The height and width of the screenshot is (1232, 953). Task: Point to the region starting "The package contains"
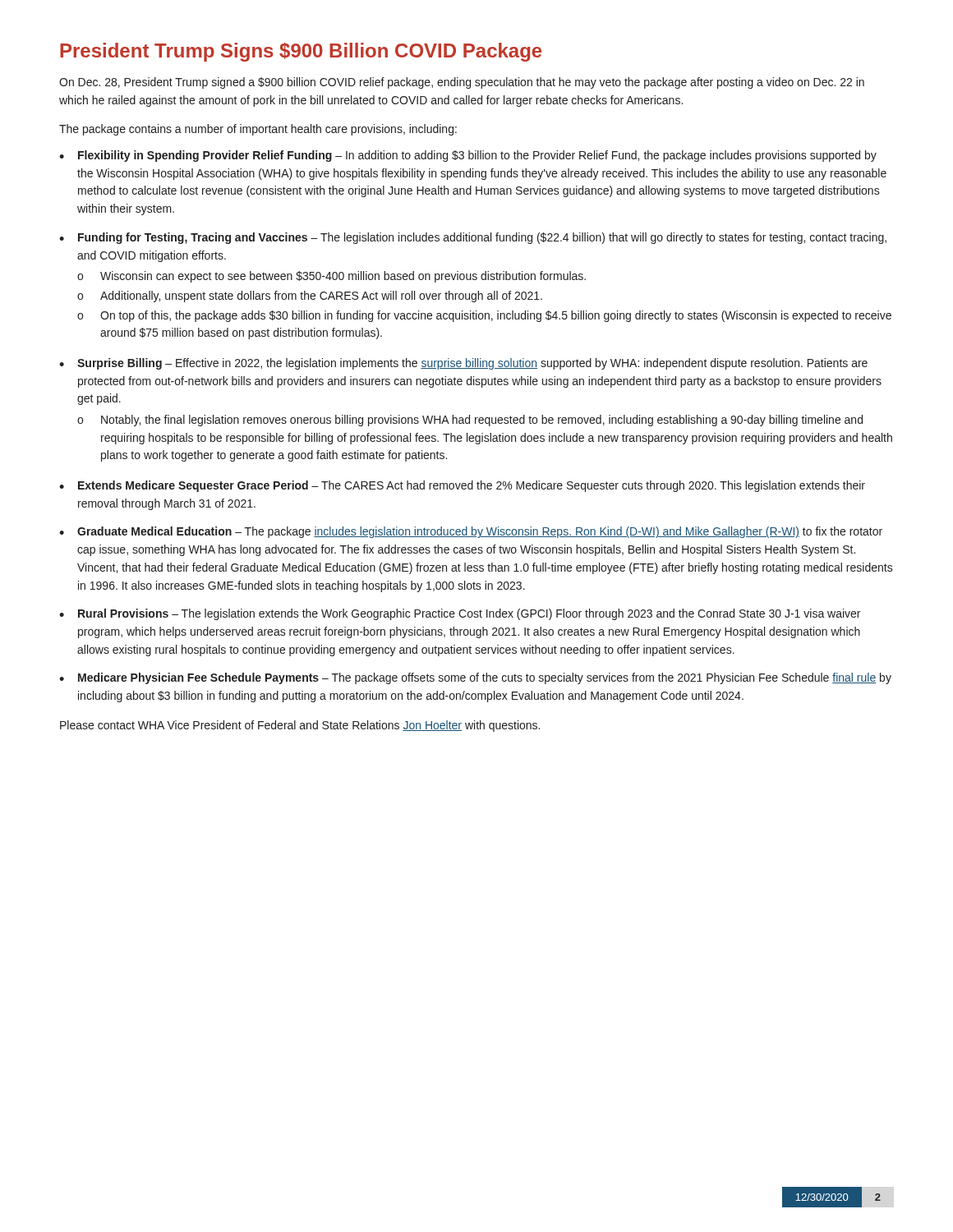tap(258, 129)
